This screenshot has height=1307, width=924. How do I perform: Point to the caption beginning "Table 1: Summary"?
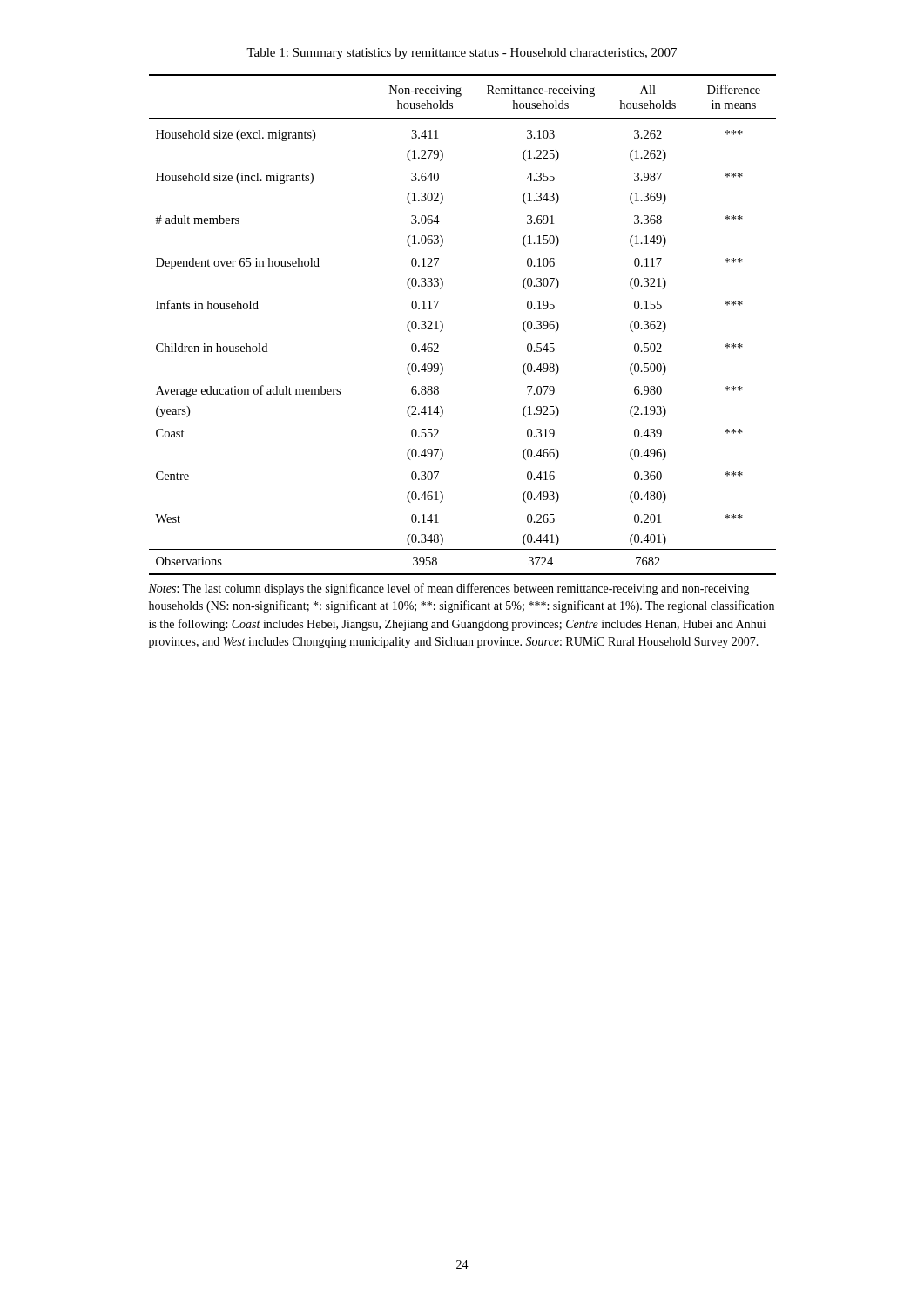pos(462,52)
